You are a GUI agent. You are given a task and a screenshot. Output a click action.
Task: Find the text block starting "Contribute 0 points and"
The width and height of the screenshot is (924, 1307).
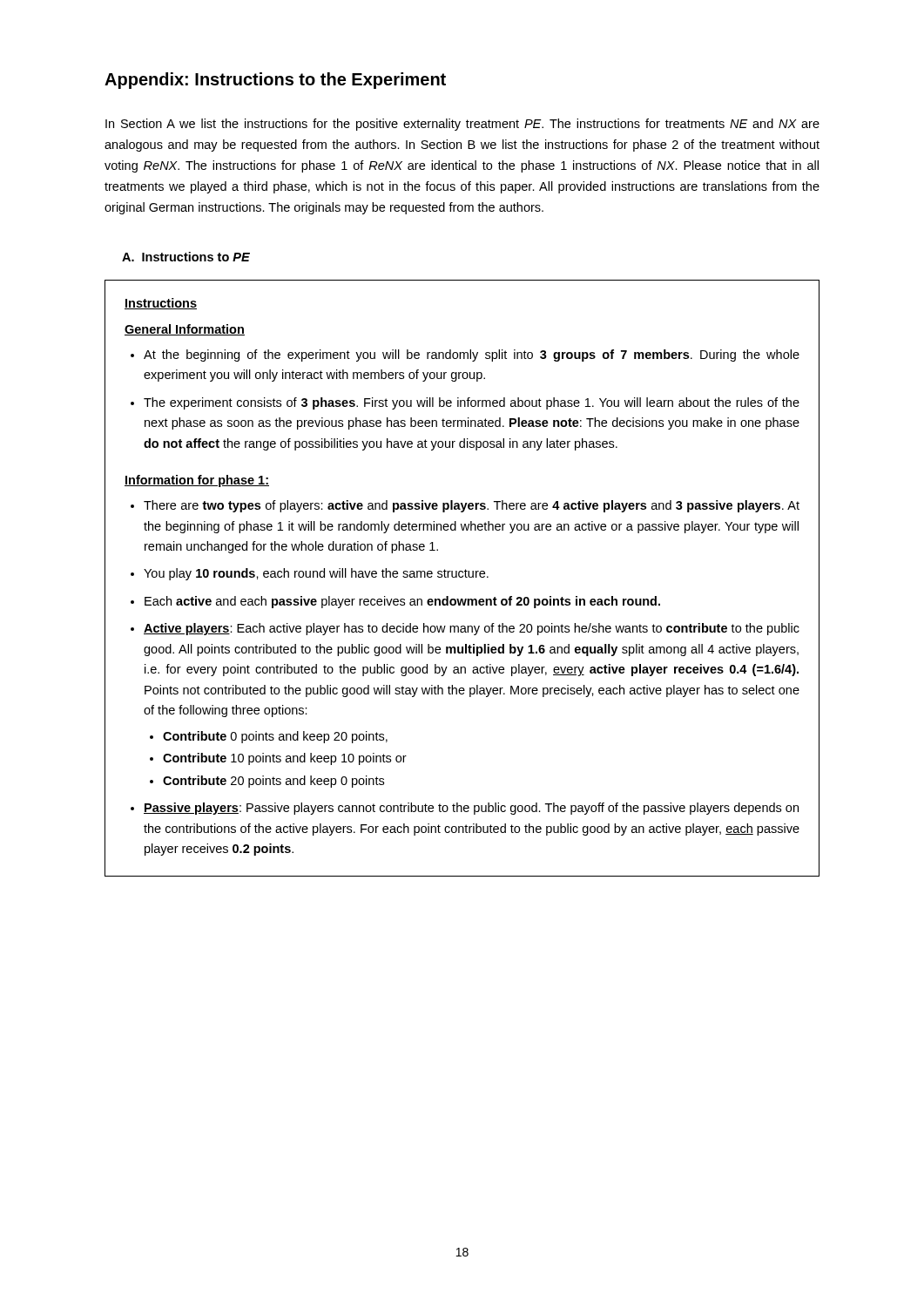point(275,736)
